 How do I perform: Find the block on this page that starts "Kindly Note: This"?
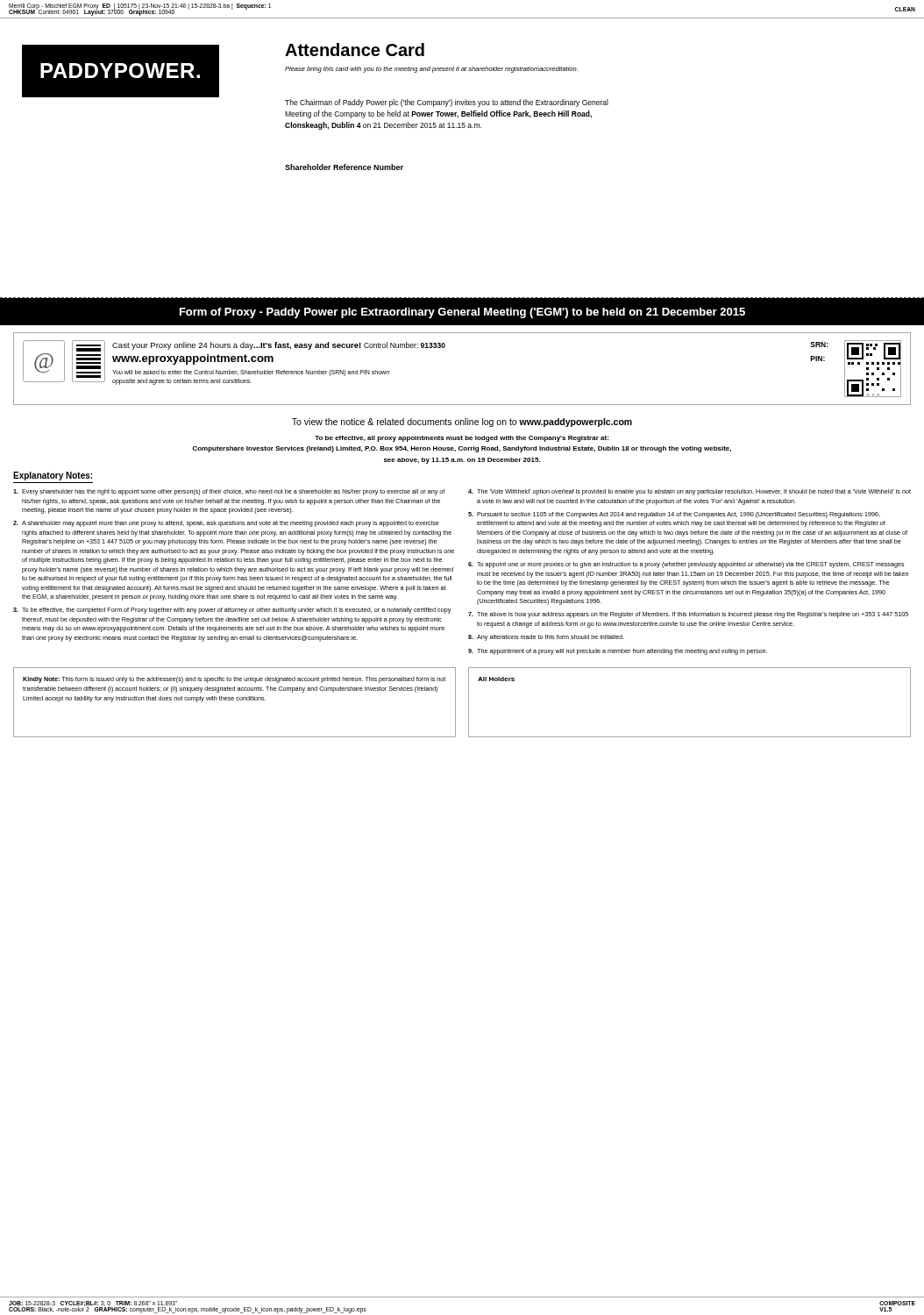pos(234,689)
